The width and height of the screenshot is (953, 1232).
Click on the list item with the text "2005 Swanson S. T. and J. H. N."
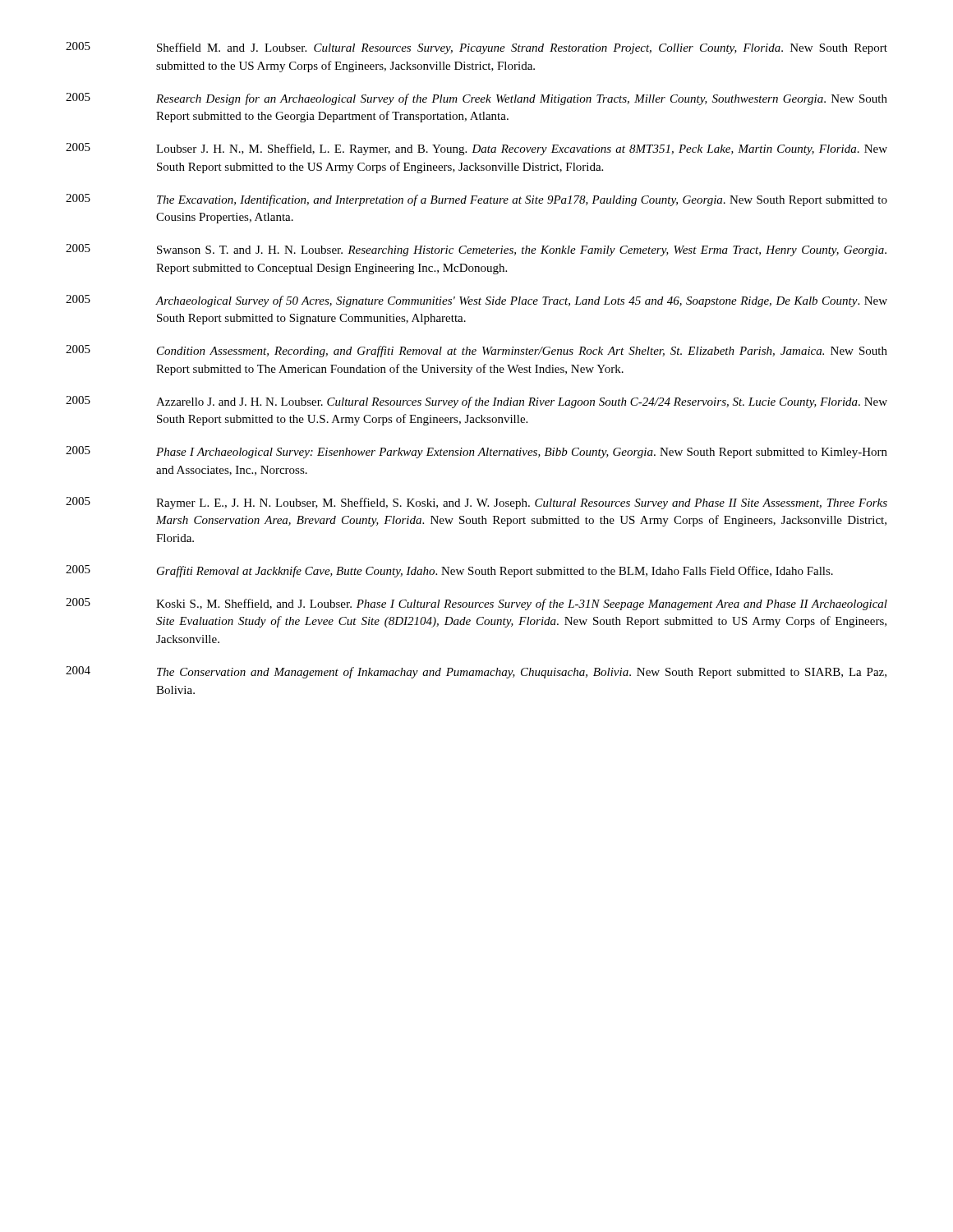point(476,259)
